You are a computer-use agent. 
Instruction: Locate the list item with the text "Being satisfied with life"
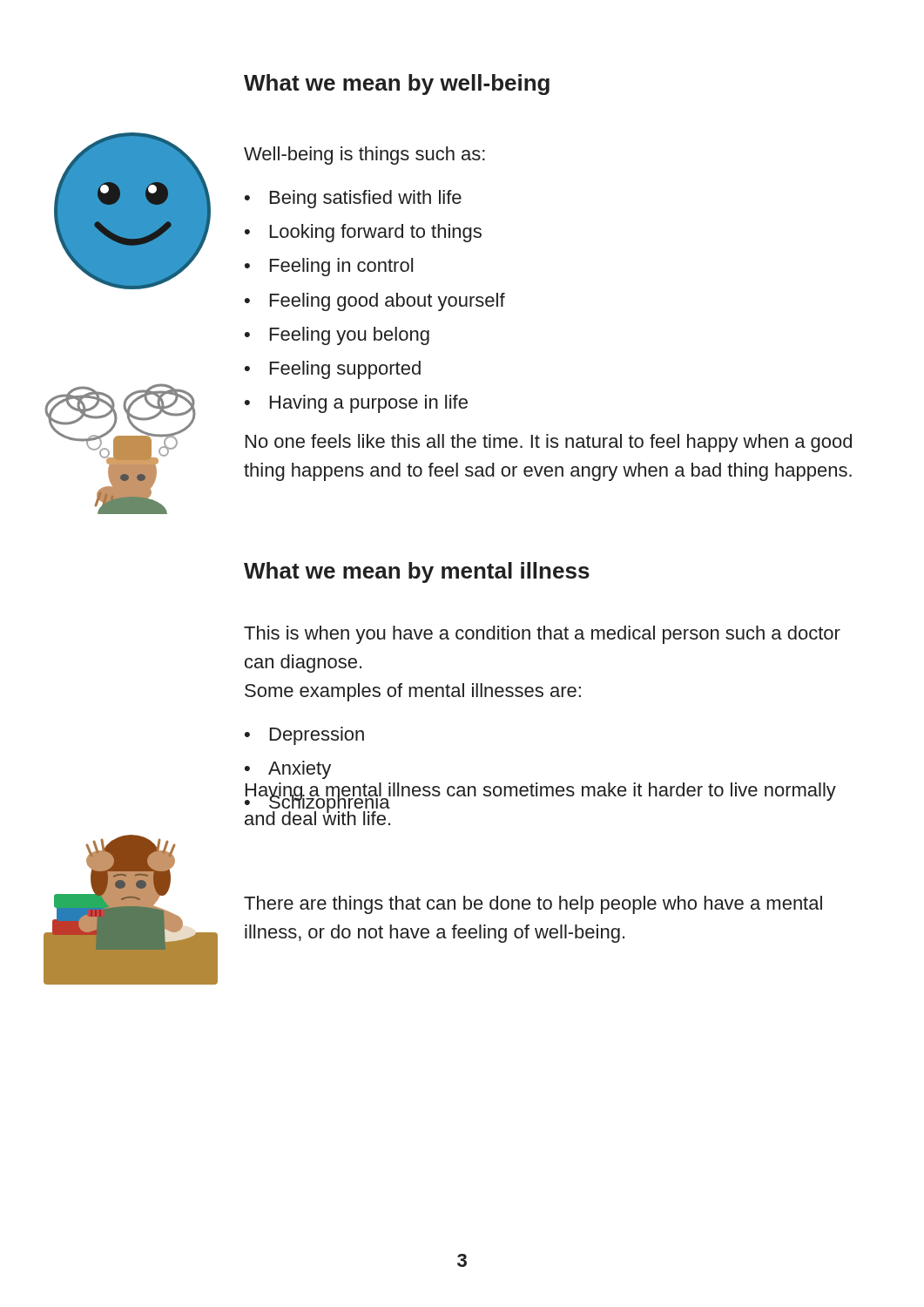point(365,197)
